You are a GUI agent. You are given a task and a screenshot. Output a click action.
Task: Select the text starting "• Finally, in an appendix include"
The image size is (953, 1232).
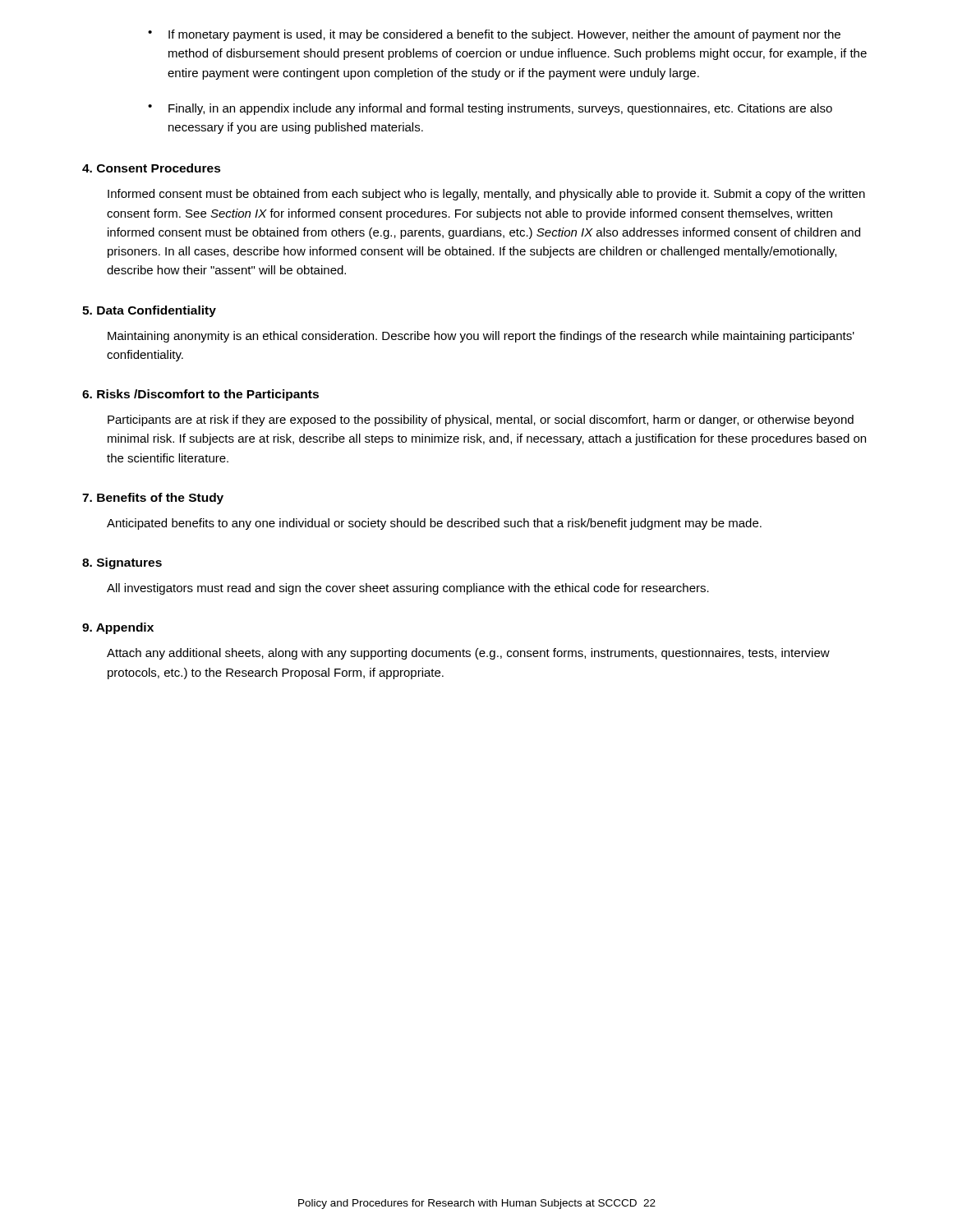point(509,117)
